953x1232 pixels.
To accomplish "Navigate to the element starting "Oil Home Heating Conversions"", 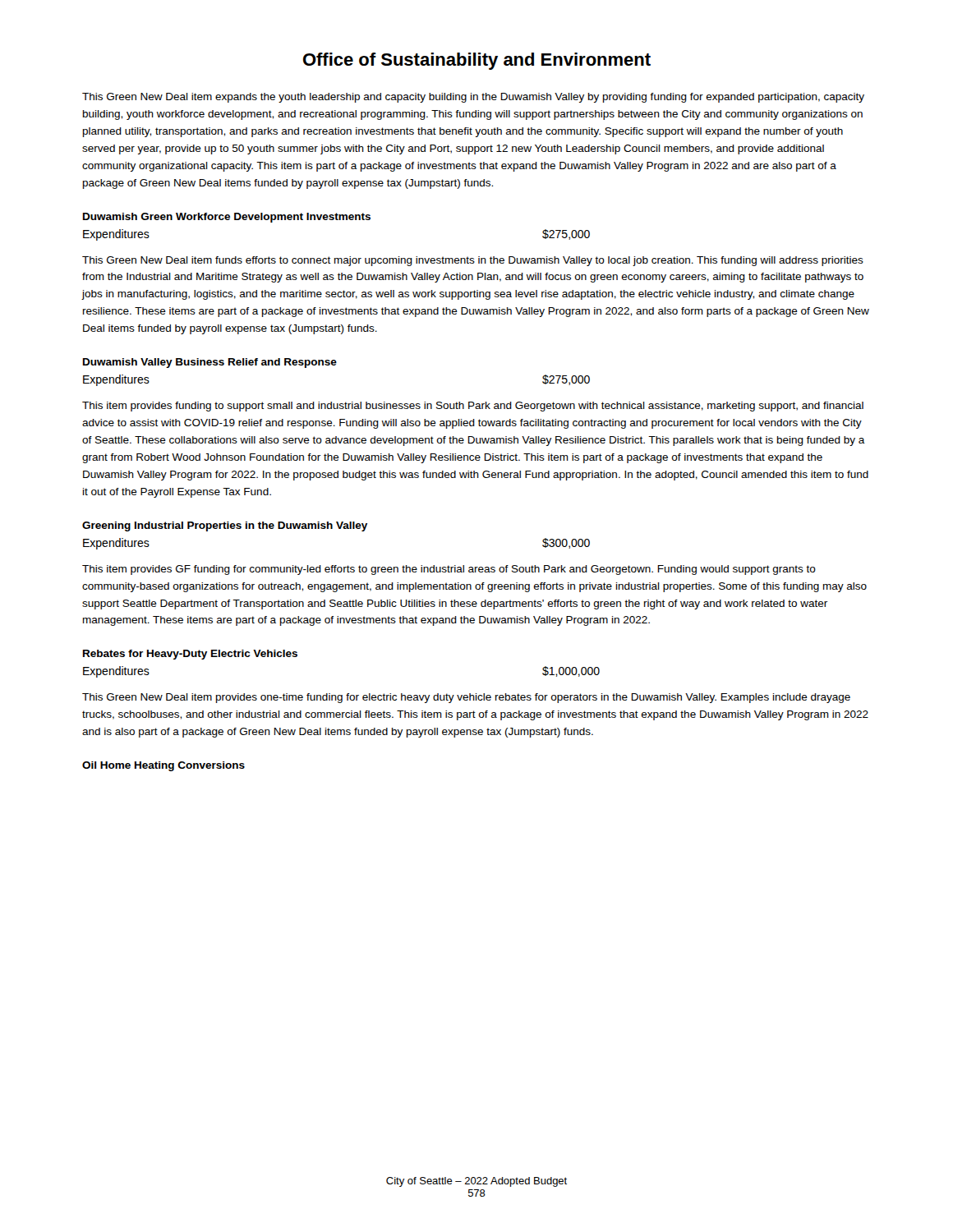I will tap(163, 765).
